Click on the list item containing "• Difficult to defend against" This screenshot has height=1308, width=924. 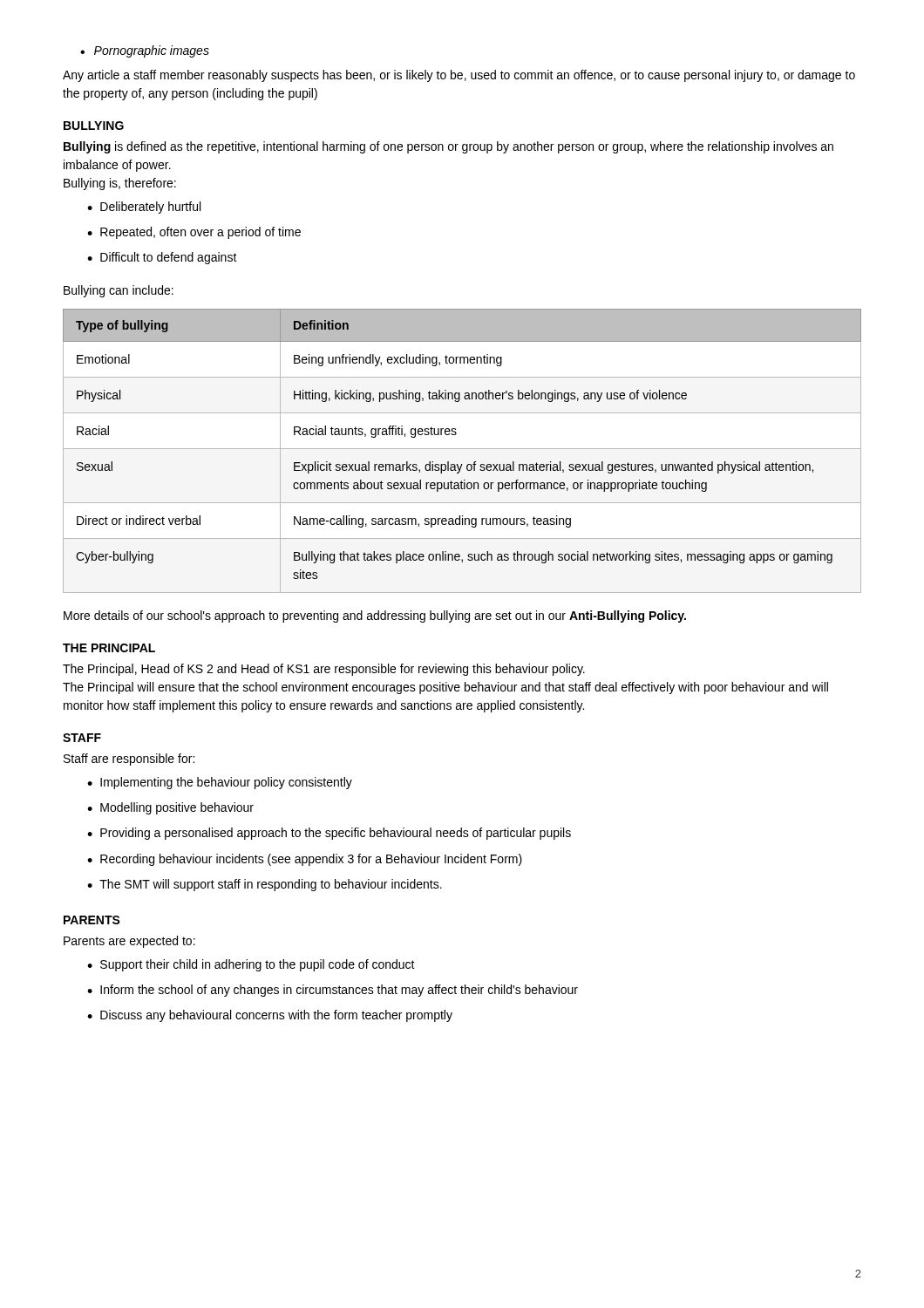pyautogui.click(x=162, y=260)
